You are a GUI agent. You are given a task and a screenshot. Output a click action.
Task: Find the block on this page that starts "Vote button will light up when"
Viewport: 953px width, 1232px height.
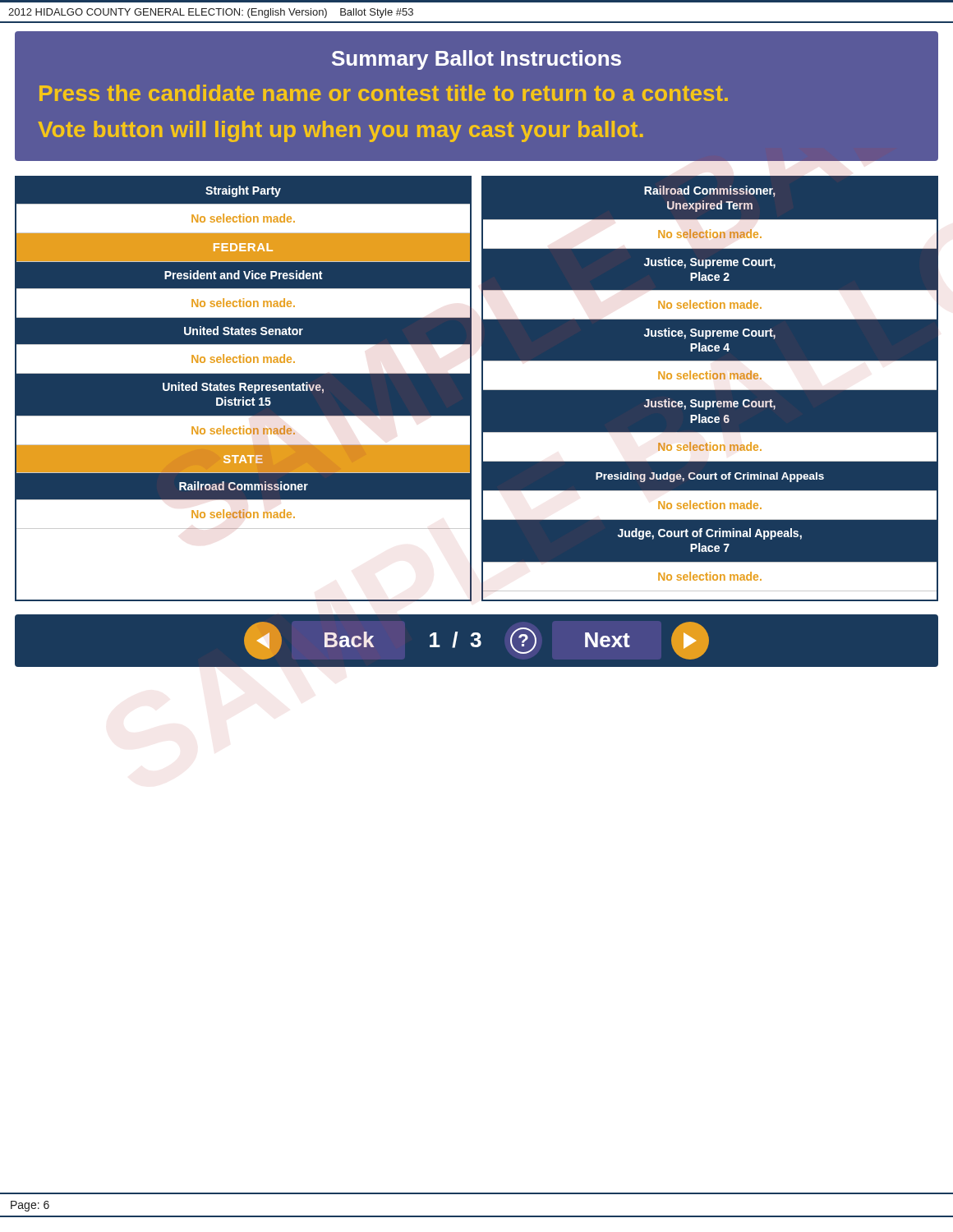(341, 129)
